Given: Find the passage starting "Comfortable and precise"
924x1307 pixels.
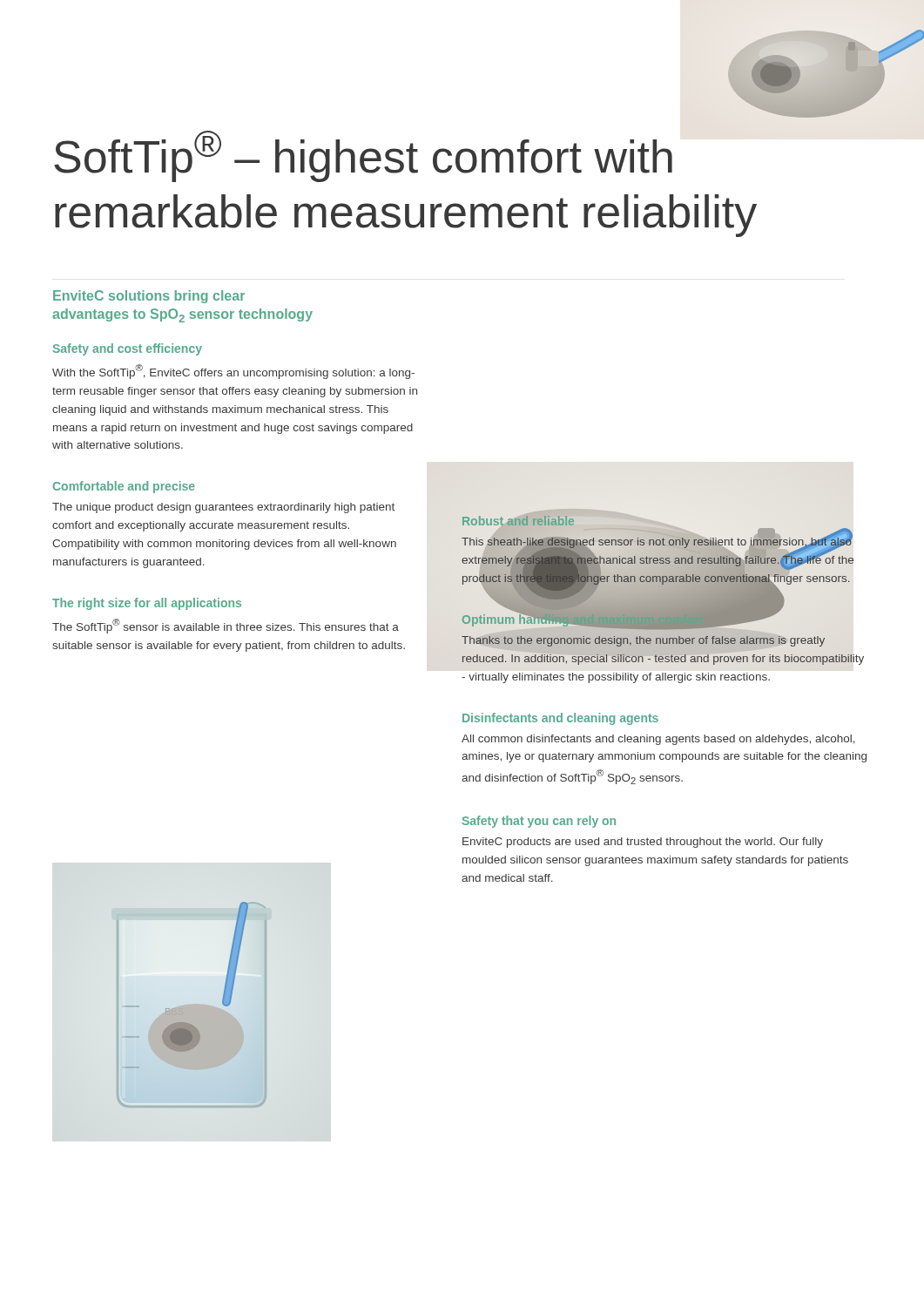Looking at the screenshot, I should click(x=124, y=487).
